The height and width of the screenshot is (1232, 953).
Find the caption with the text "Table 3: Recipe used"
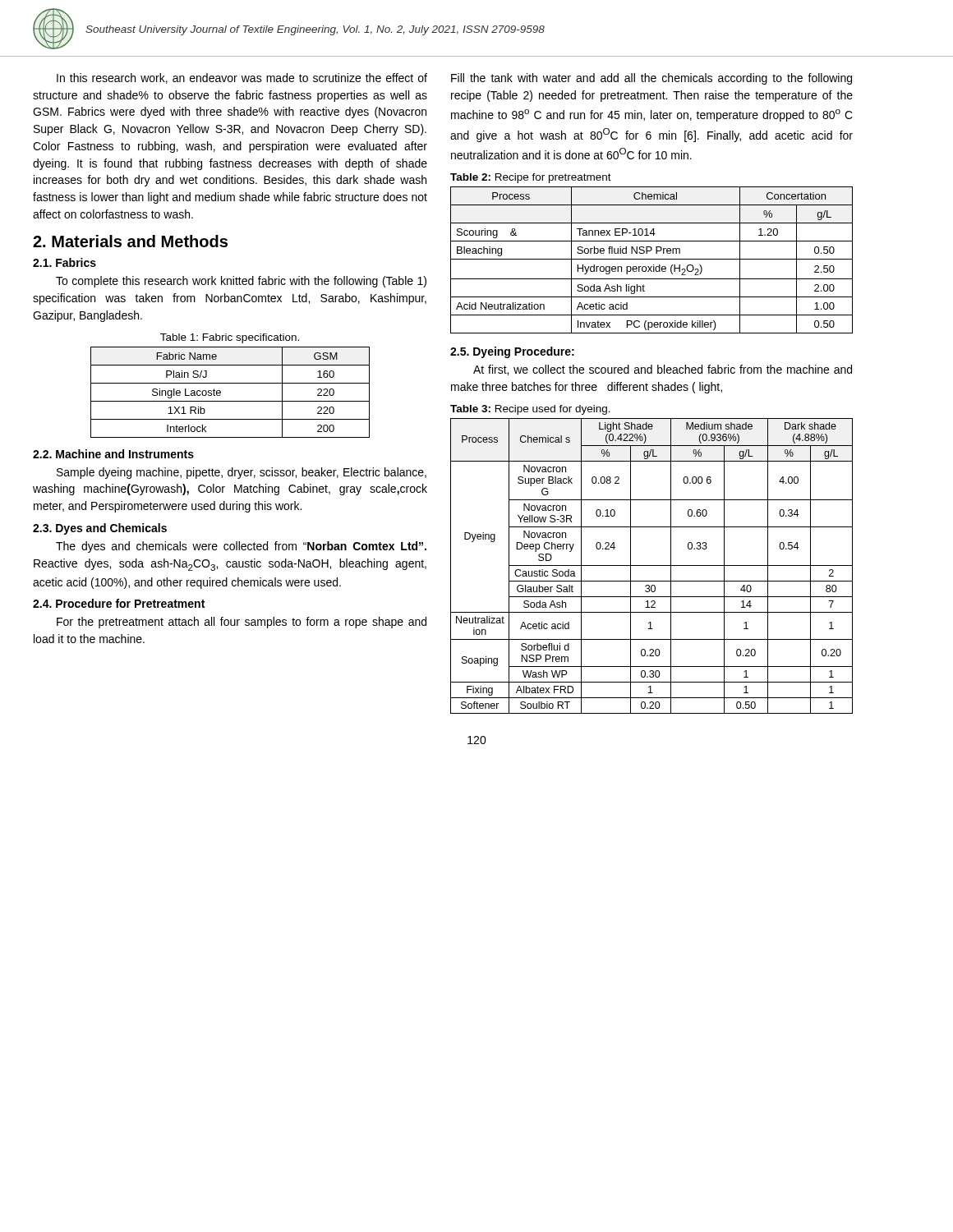[531, 408]
